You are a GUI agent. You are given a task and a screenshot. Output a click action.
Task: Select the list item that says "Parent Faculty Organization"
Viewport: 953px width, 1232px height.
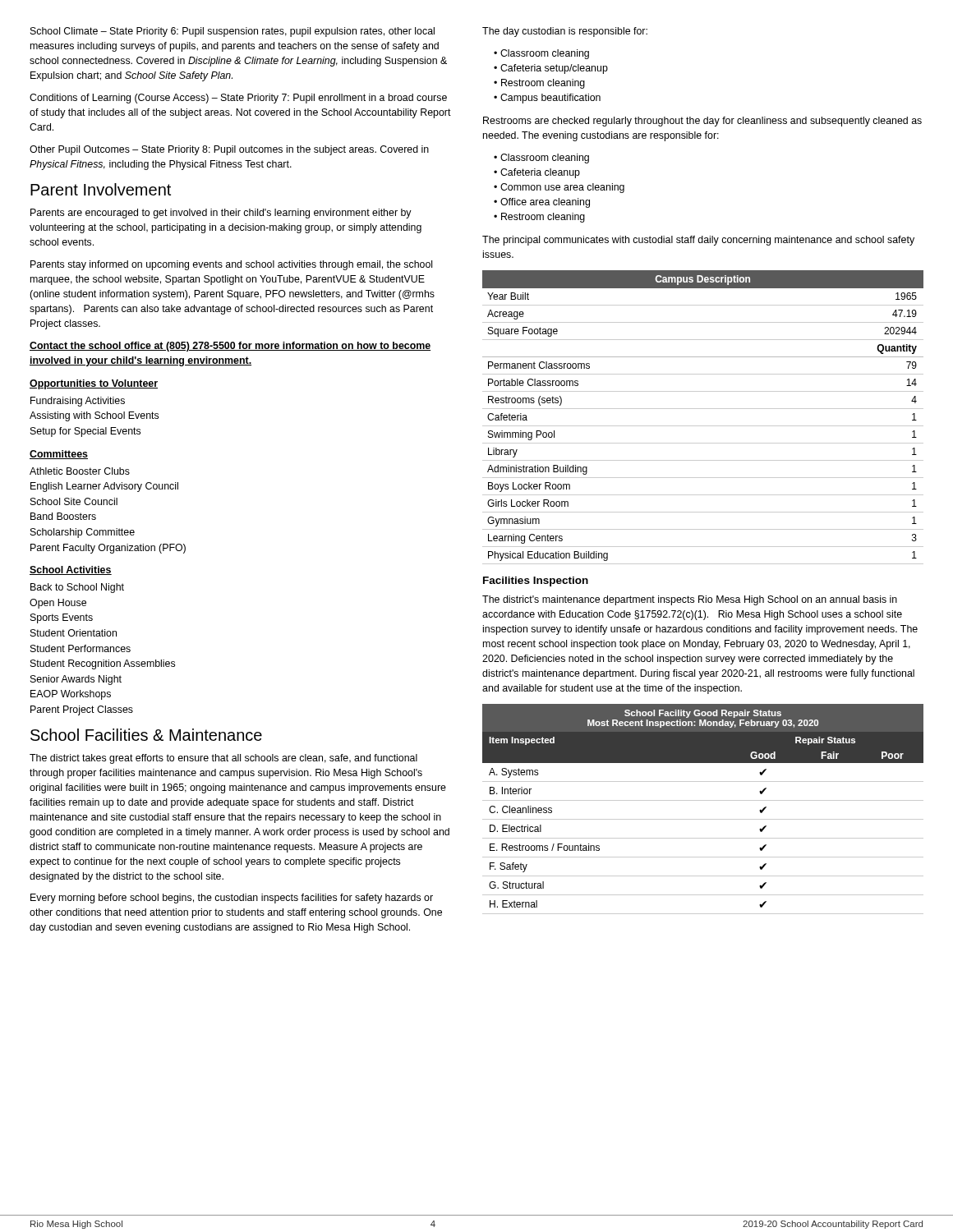pyautogui.click(x=108, y=549)
